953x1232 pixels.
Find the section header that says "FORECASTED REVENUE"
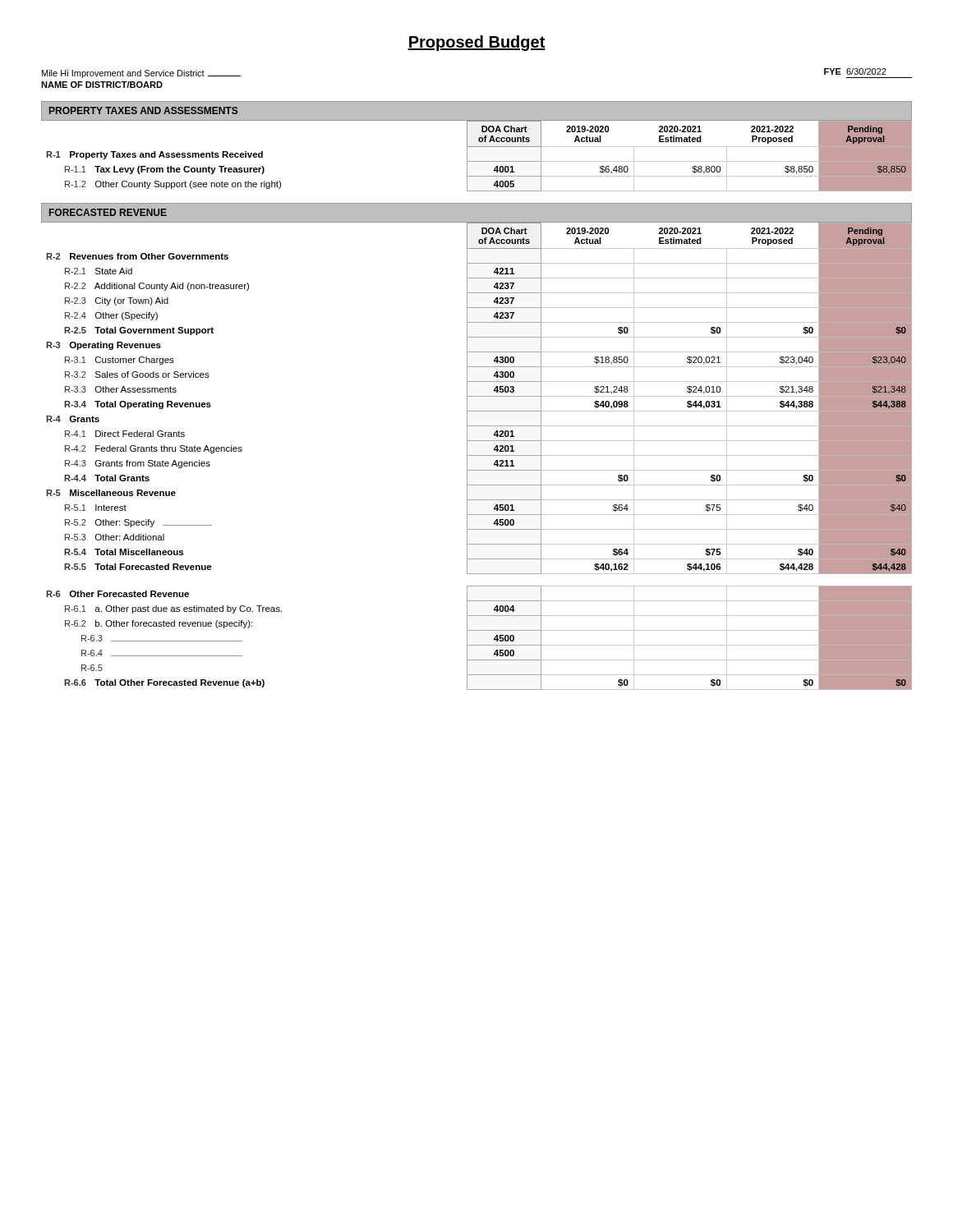pos(108,213)
